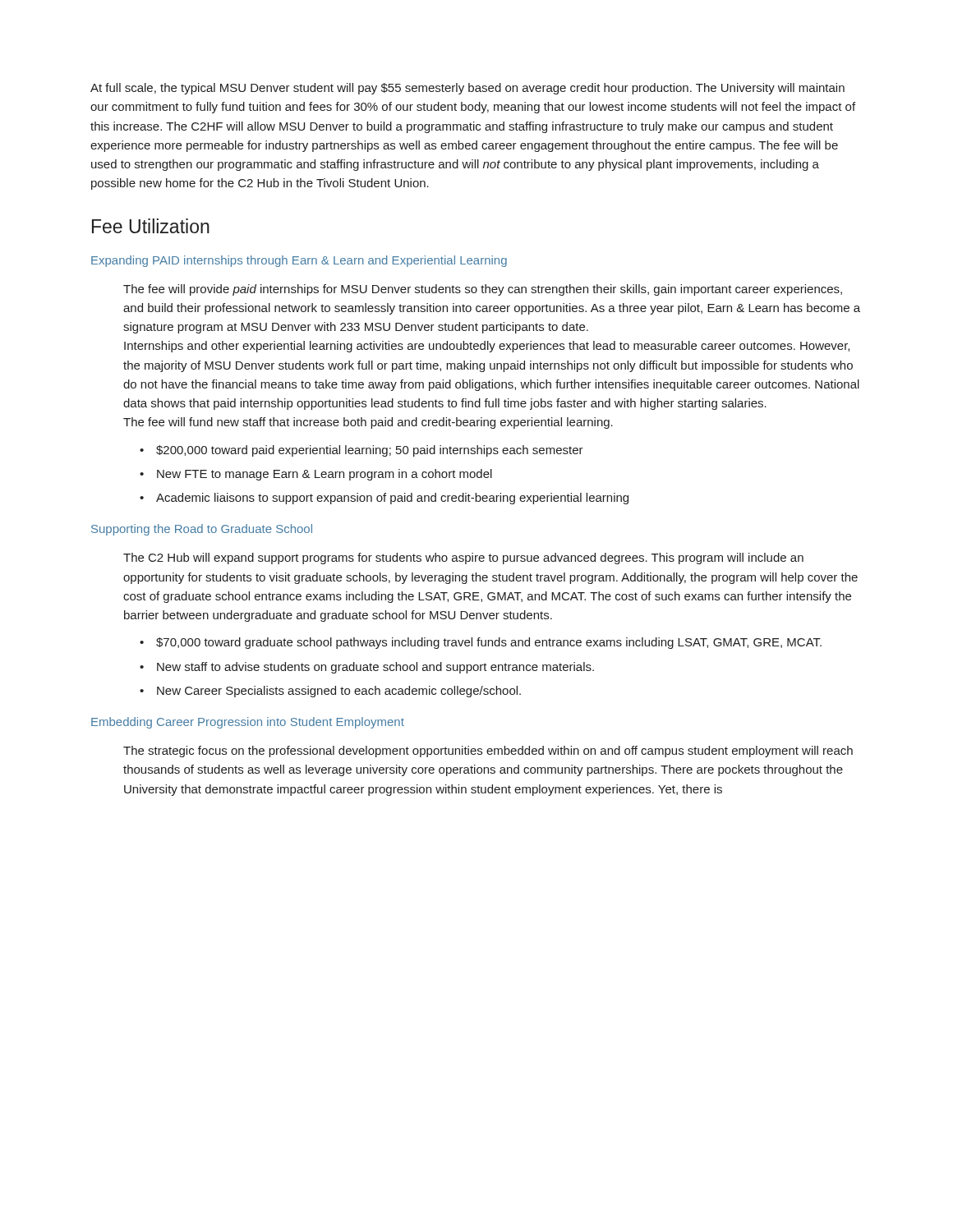Find the passage starting "$200,000 toward paid experiential learning; 50 paid"
Viewport: 953px width, 1232px height.
click(x=369, y=449)
